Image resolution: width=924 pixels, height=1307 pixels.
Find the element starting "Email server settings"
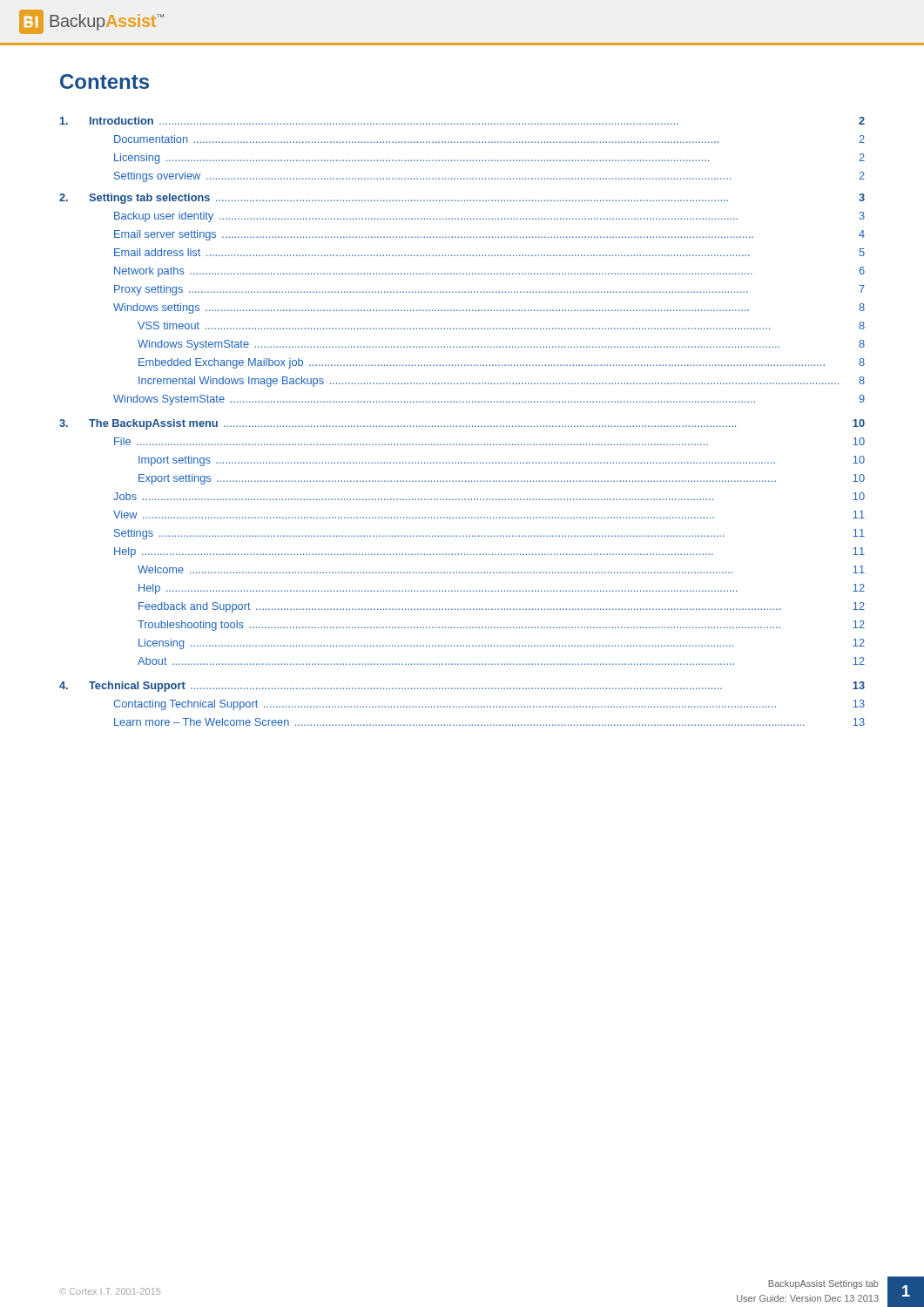coord(489,234)
